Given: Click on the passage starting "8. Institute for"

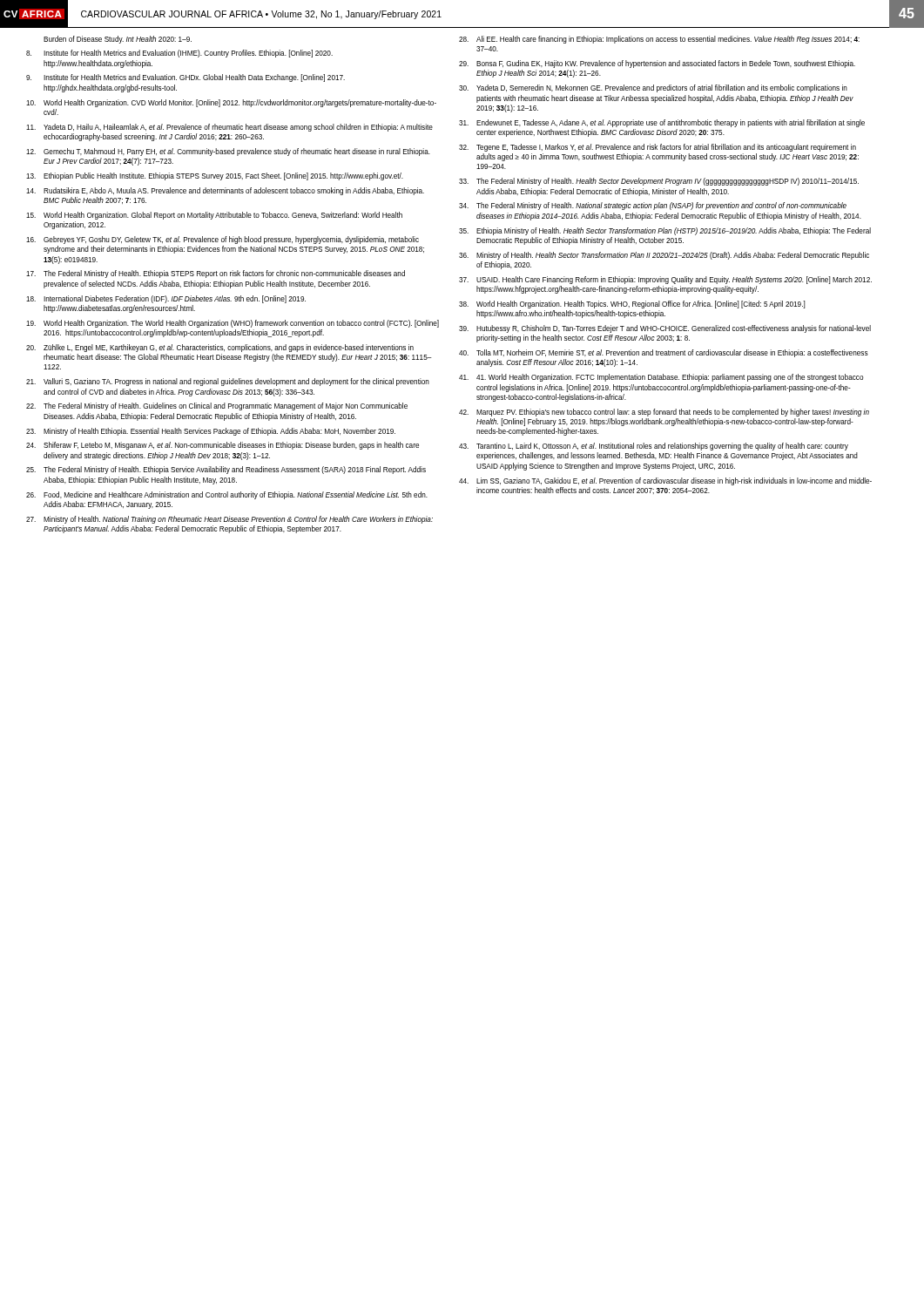Looking at the screenshot, I should point(233,59).
